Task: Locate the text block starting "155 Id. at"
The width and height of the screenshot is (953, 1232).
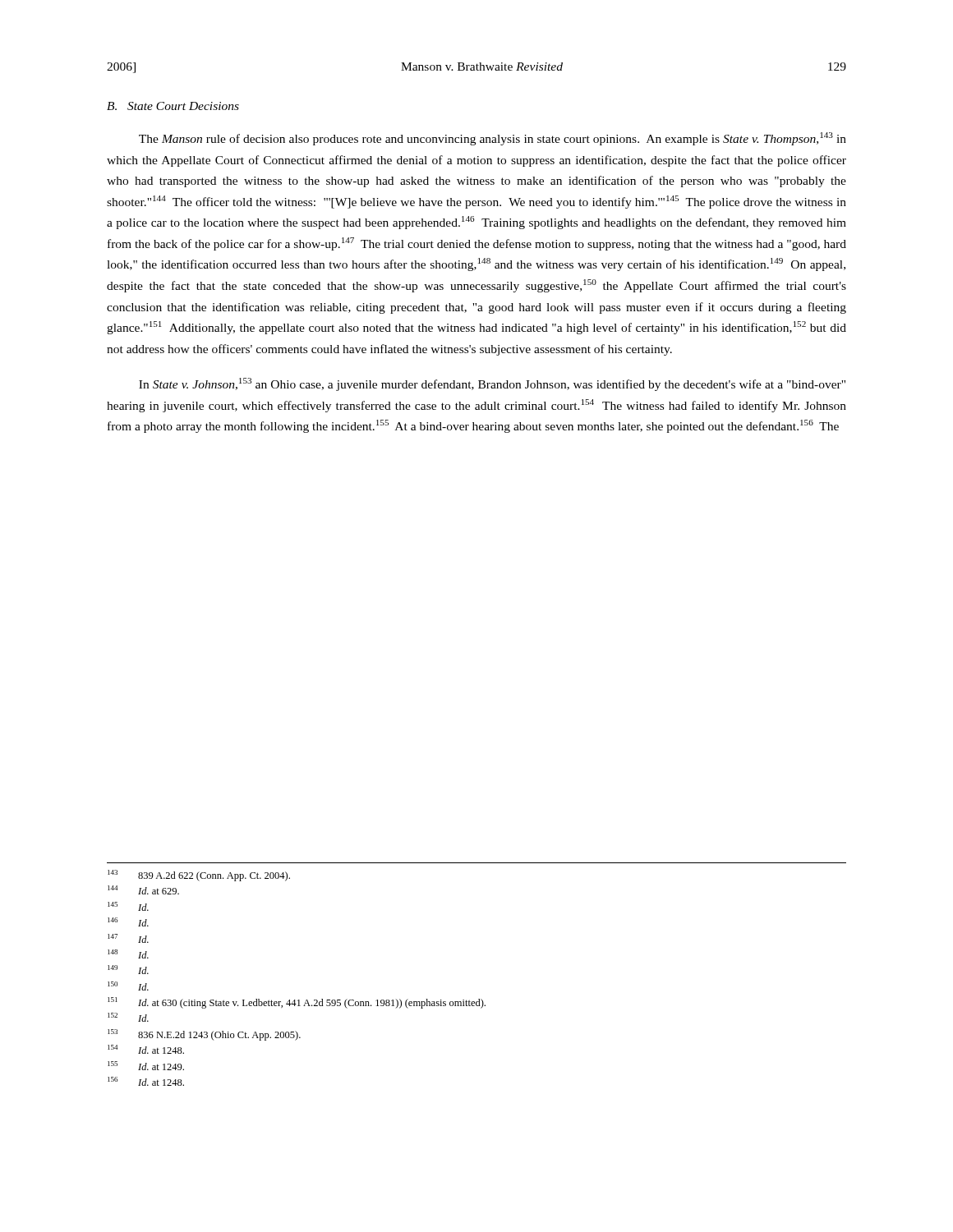Action: click(x=146, y=1066)
